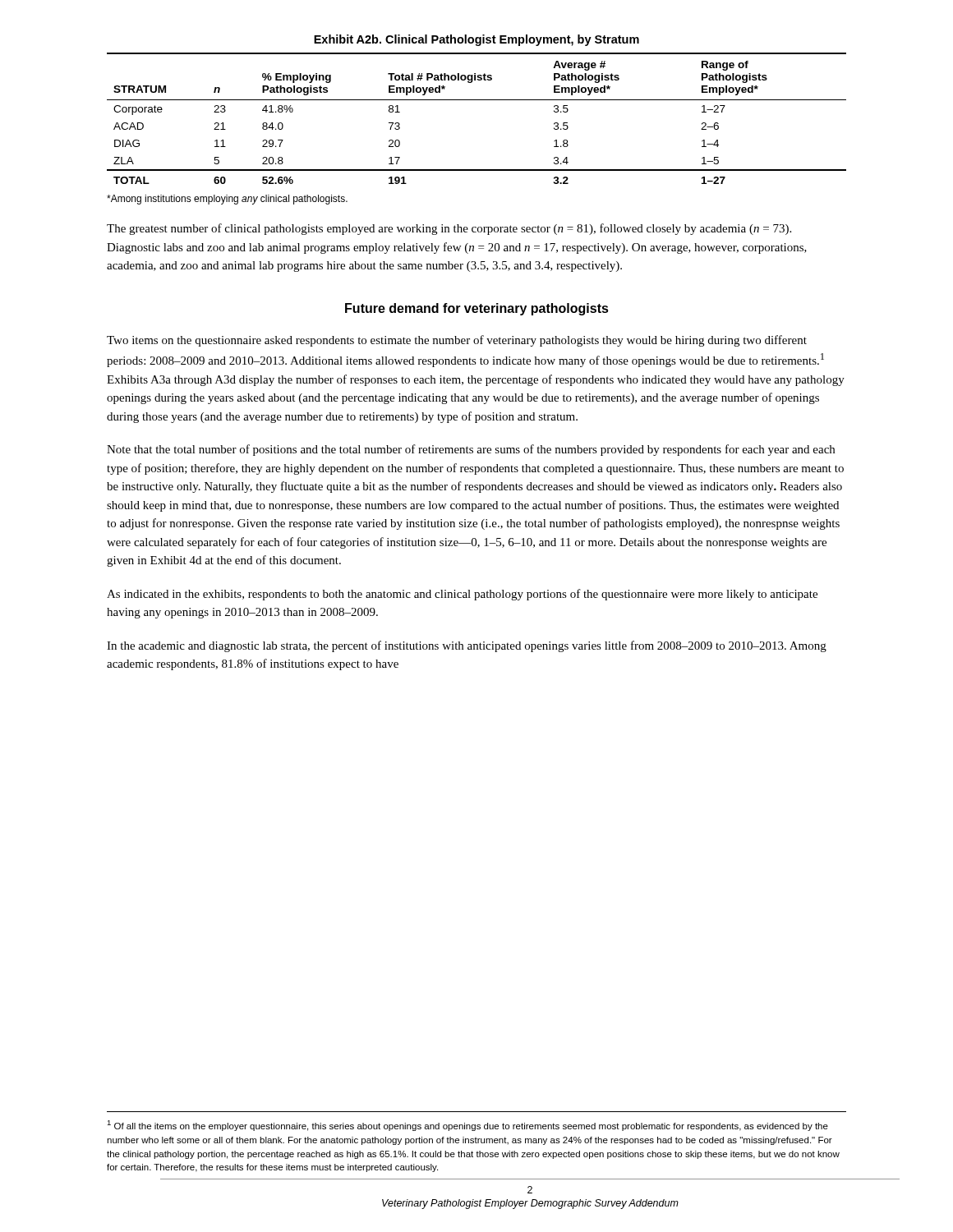Image resolution: width=953 pixels, height=1232 pixels.
Task: Locate the text block with the text "As indicated in"
Action: point(462,603)
